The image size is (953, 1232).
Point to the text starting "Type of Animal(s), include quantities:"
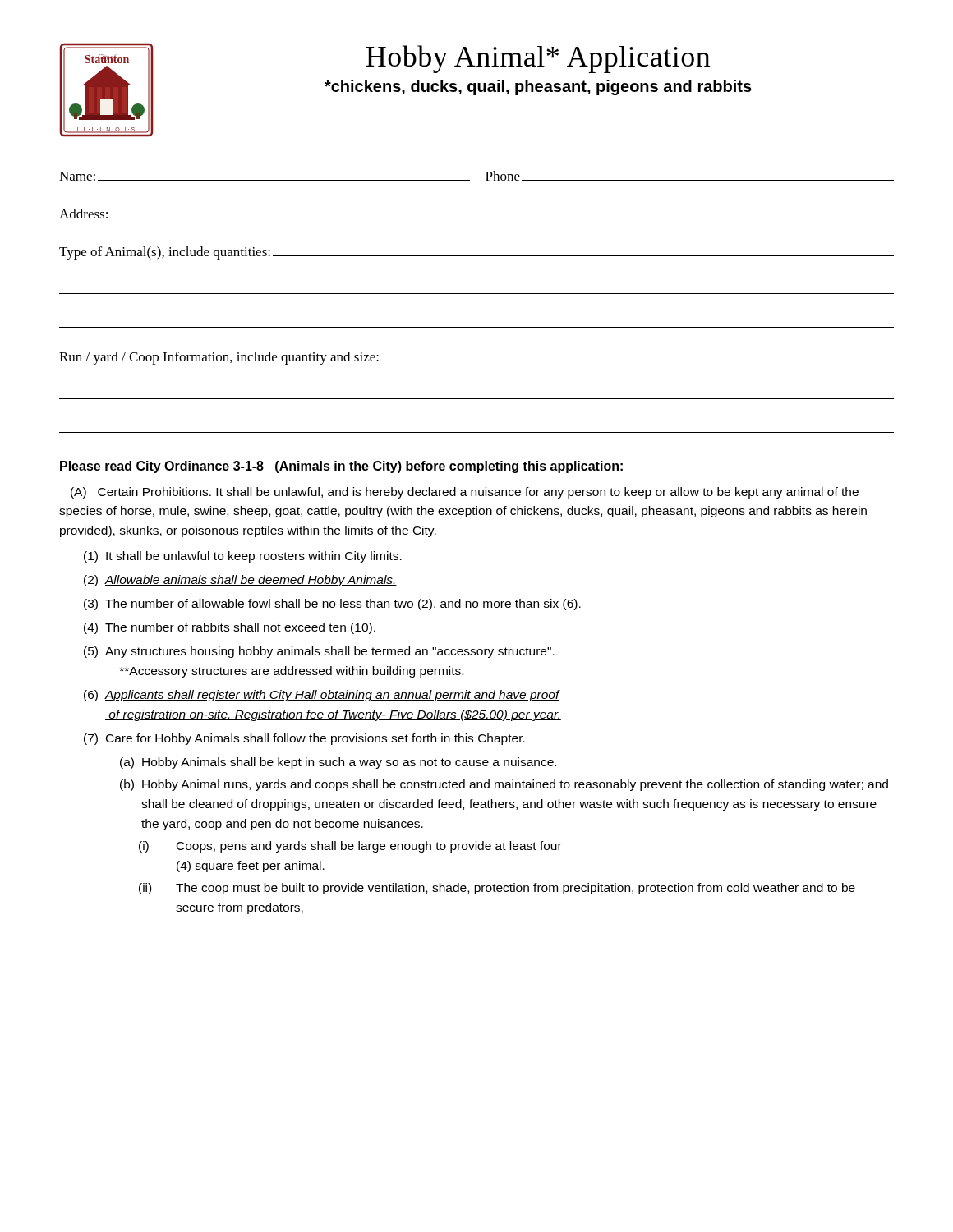[476, 250]
